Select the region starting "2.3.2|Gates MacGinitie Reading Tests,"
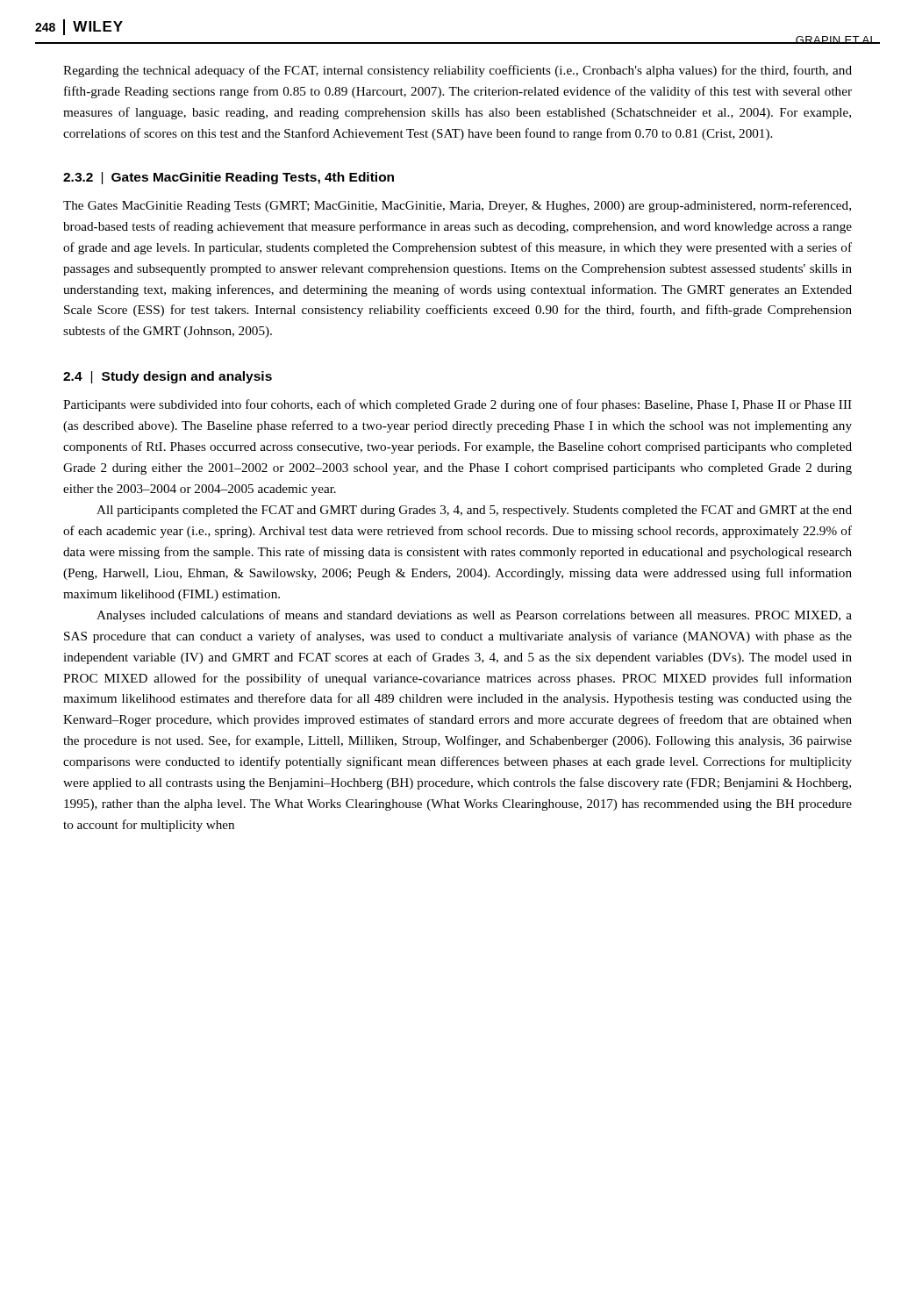This screenshot has width=915, height=1316. click(229, 177)
